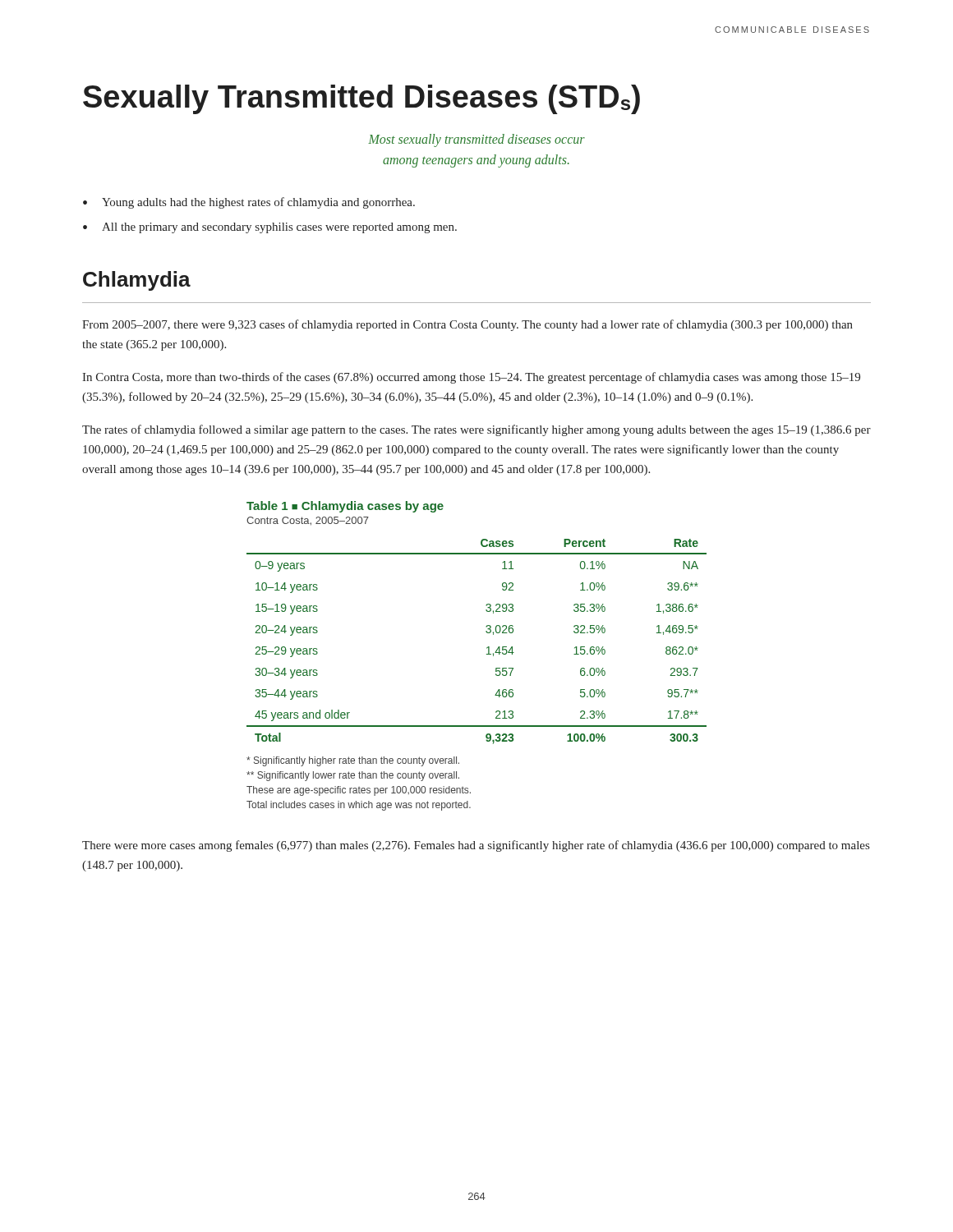Point to the block beginning "• Young adults had the"
This screenshot has width=953, height=1232.
tap(249, 203)
